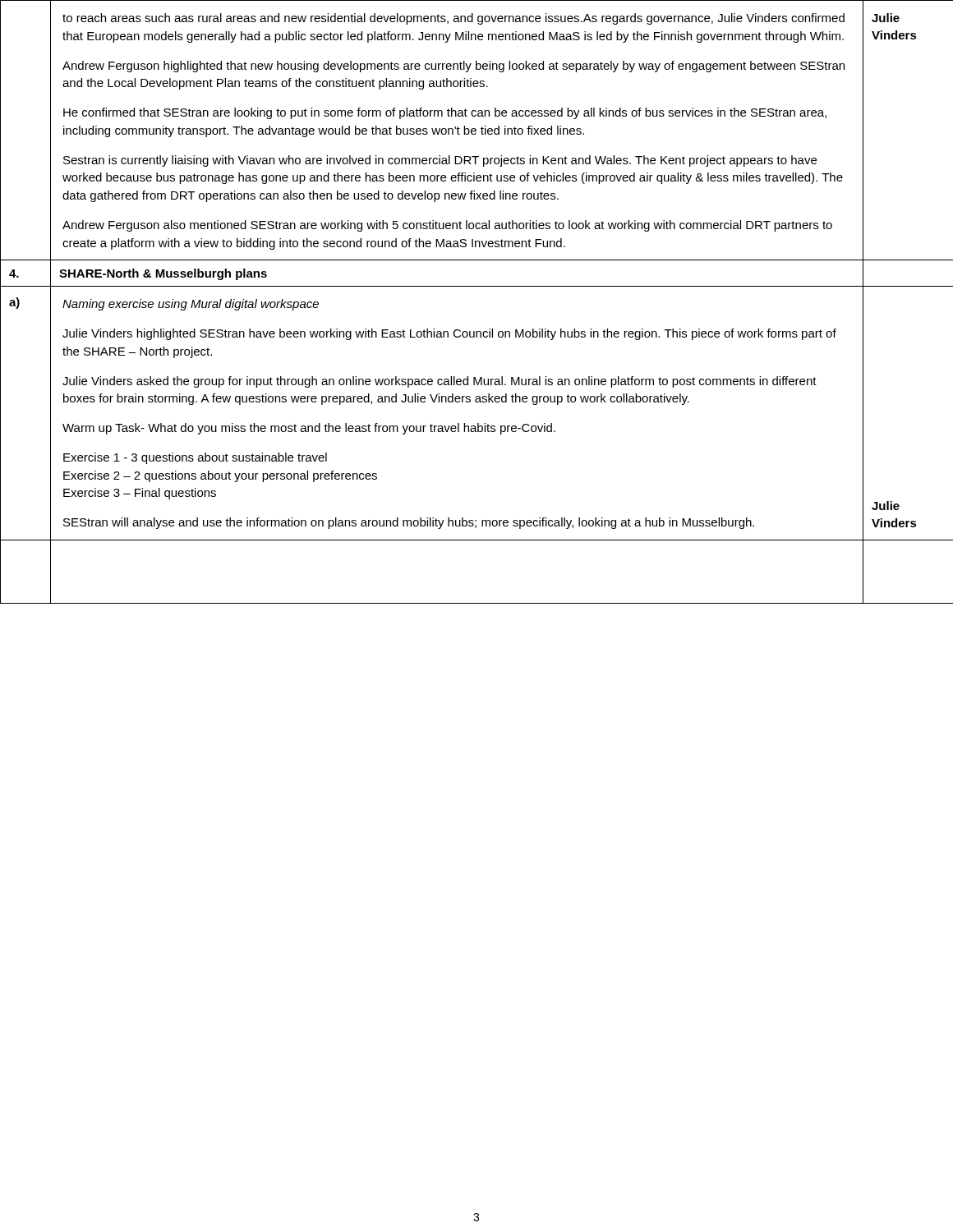Point to the block beginning "to reach areas such aas"

point(457,130)
